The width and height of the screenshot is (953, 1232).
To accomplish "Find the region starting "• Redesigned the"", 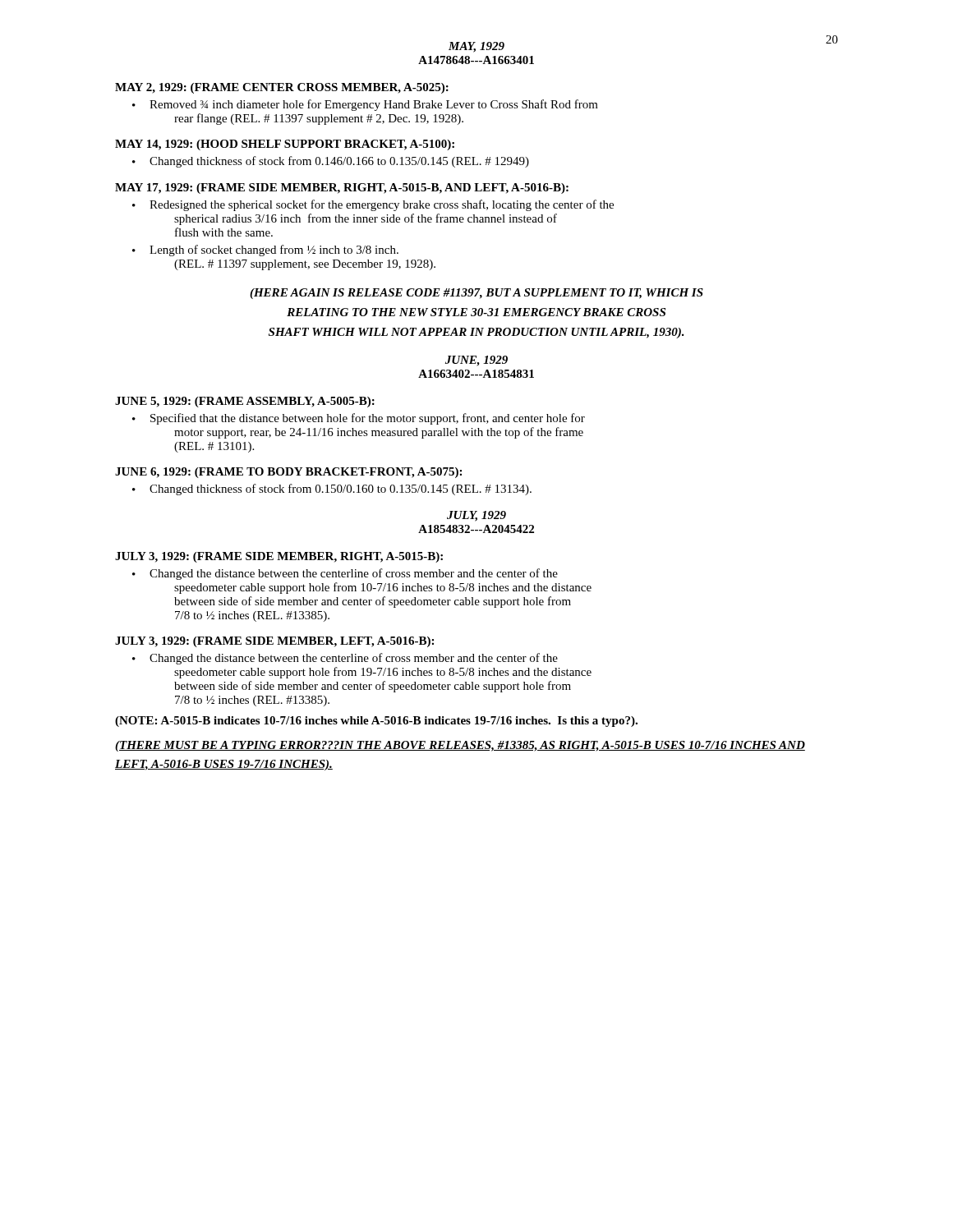I will [485, 219].
